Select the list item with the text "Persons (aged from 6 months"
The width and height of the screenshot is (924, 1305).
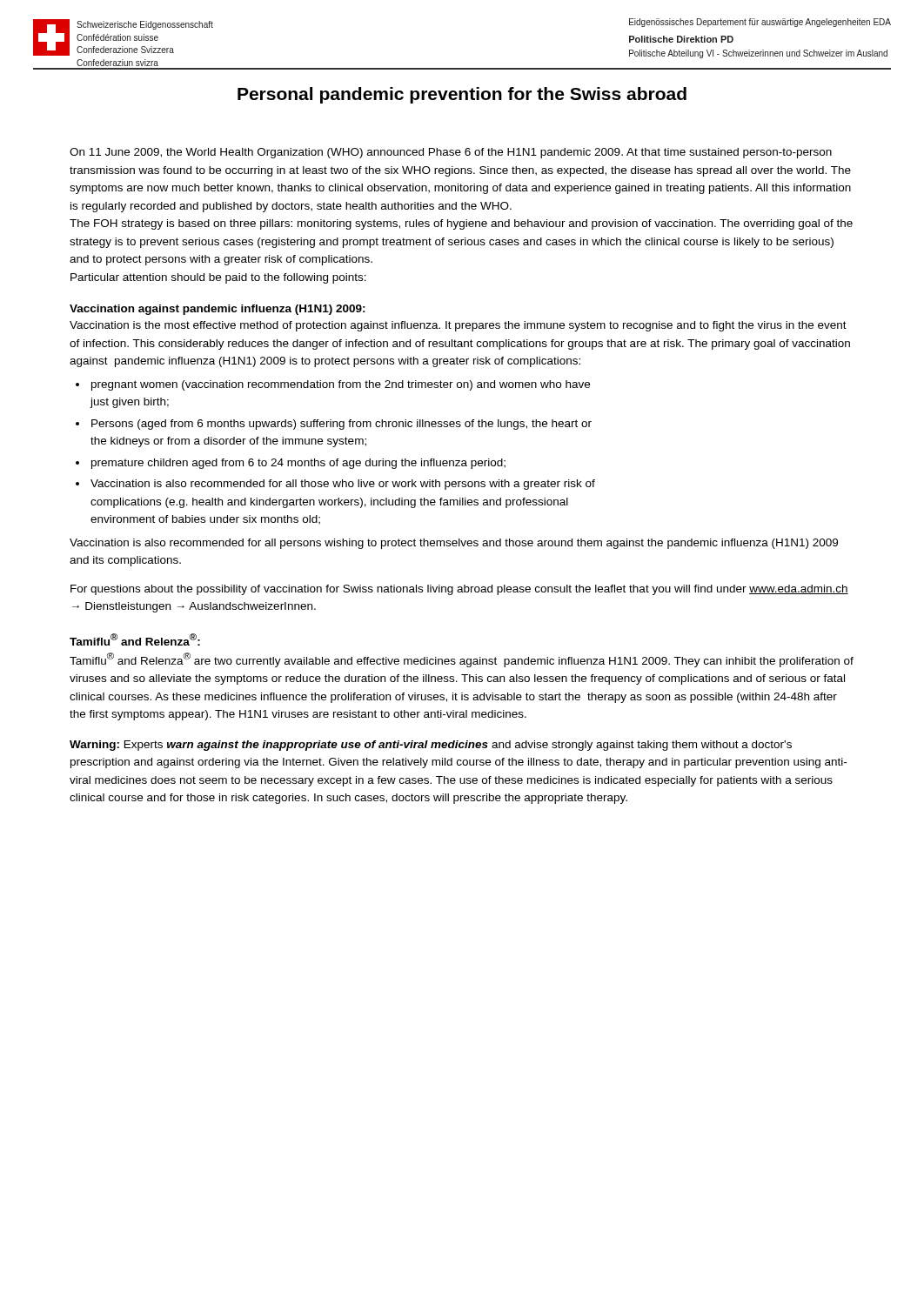[462, 433]
